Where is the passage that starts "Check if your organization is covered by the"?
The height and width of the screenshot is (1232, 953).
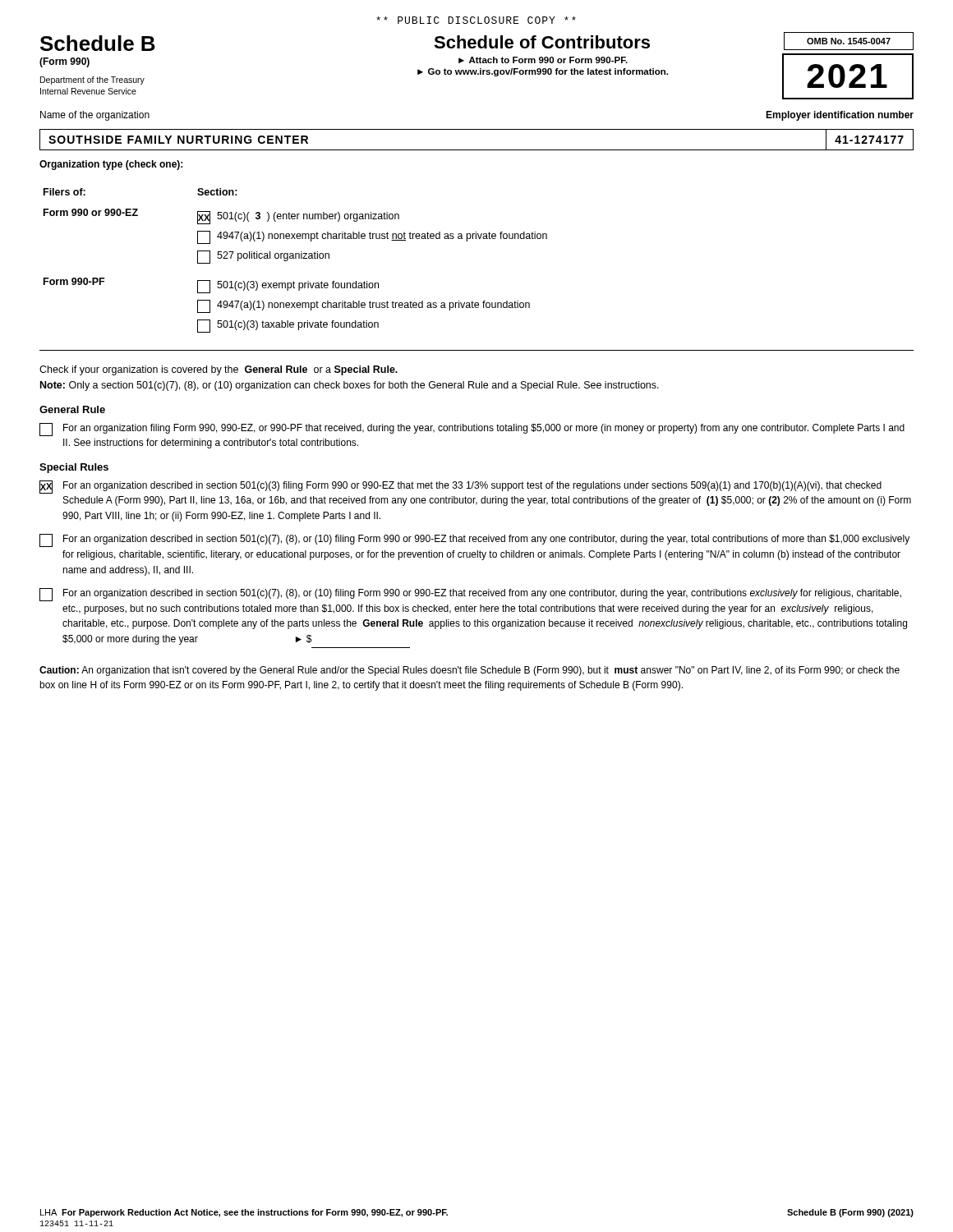coord(349,377)
